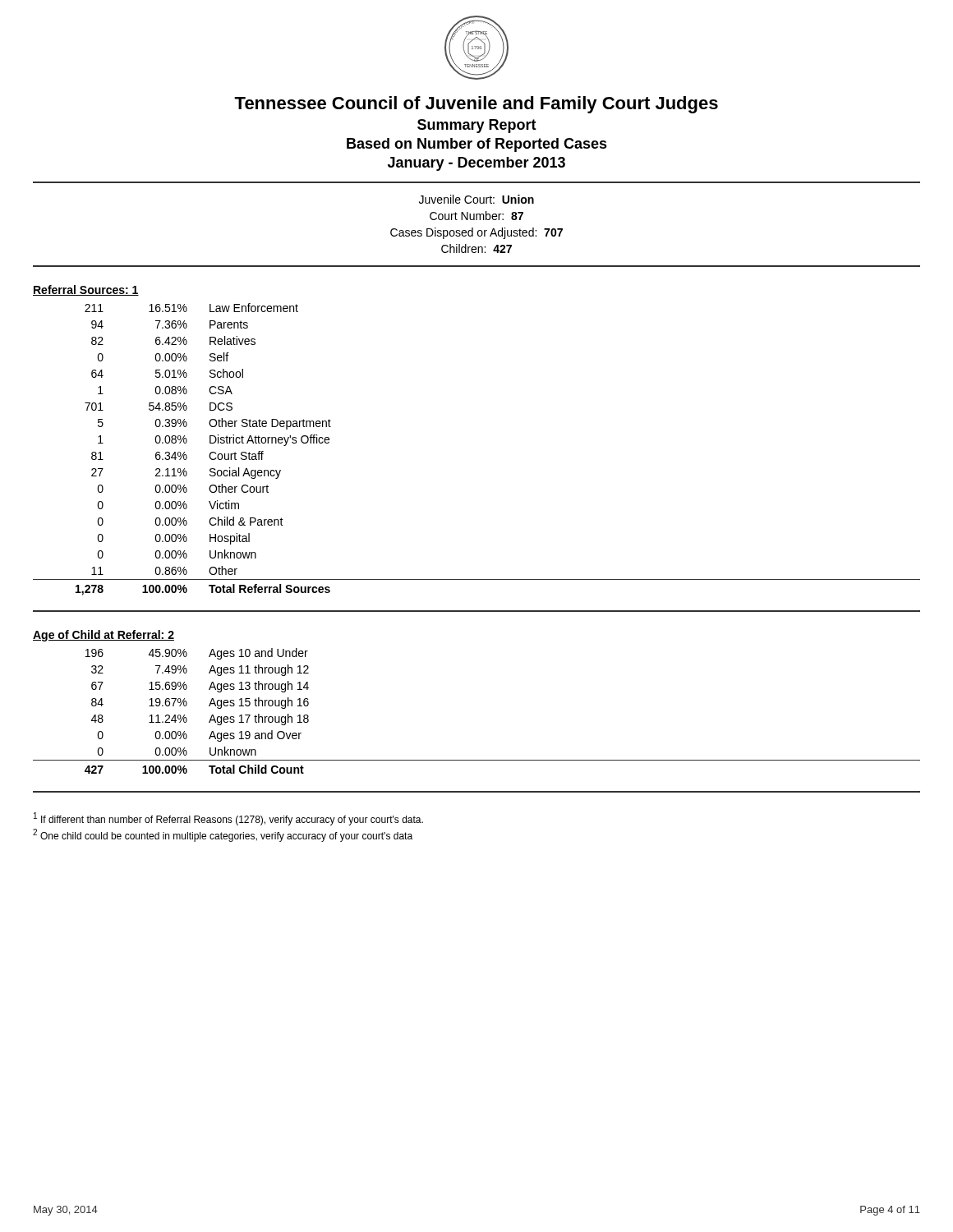This screenshot has height=1232, width=953.
Task: Find the table that mentions "Total Referral Sources"
Action: (476, 448)
